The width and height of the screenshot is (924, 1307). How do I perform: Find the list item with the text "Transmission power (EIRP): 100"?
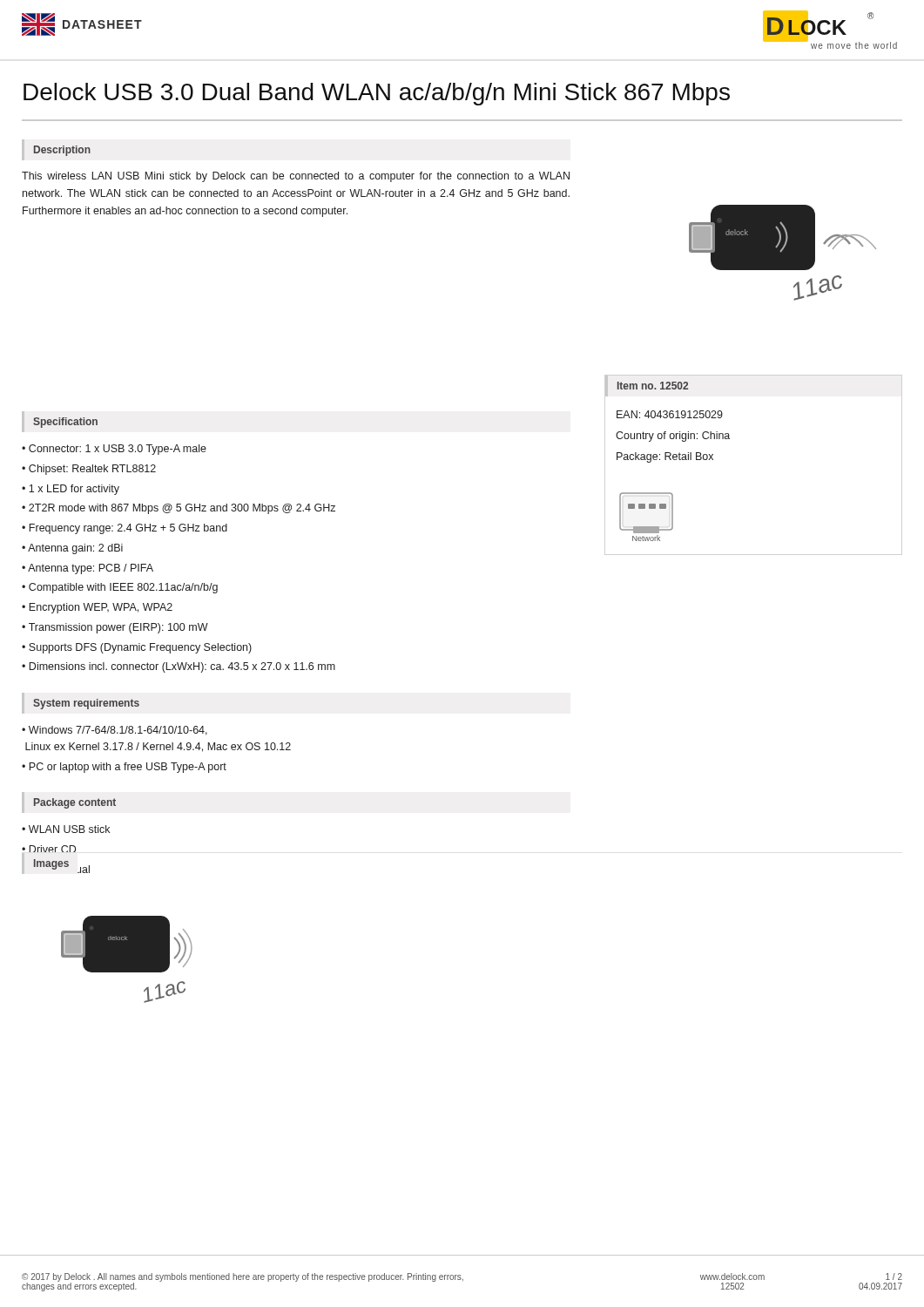(x=118, y=627)
